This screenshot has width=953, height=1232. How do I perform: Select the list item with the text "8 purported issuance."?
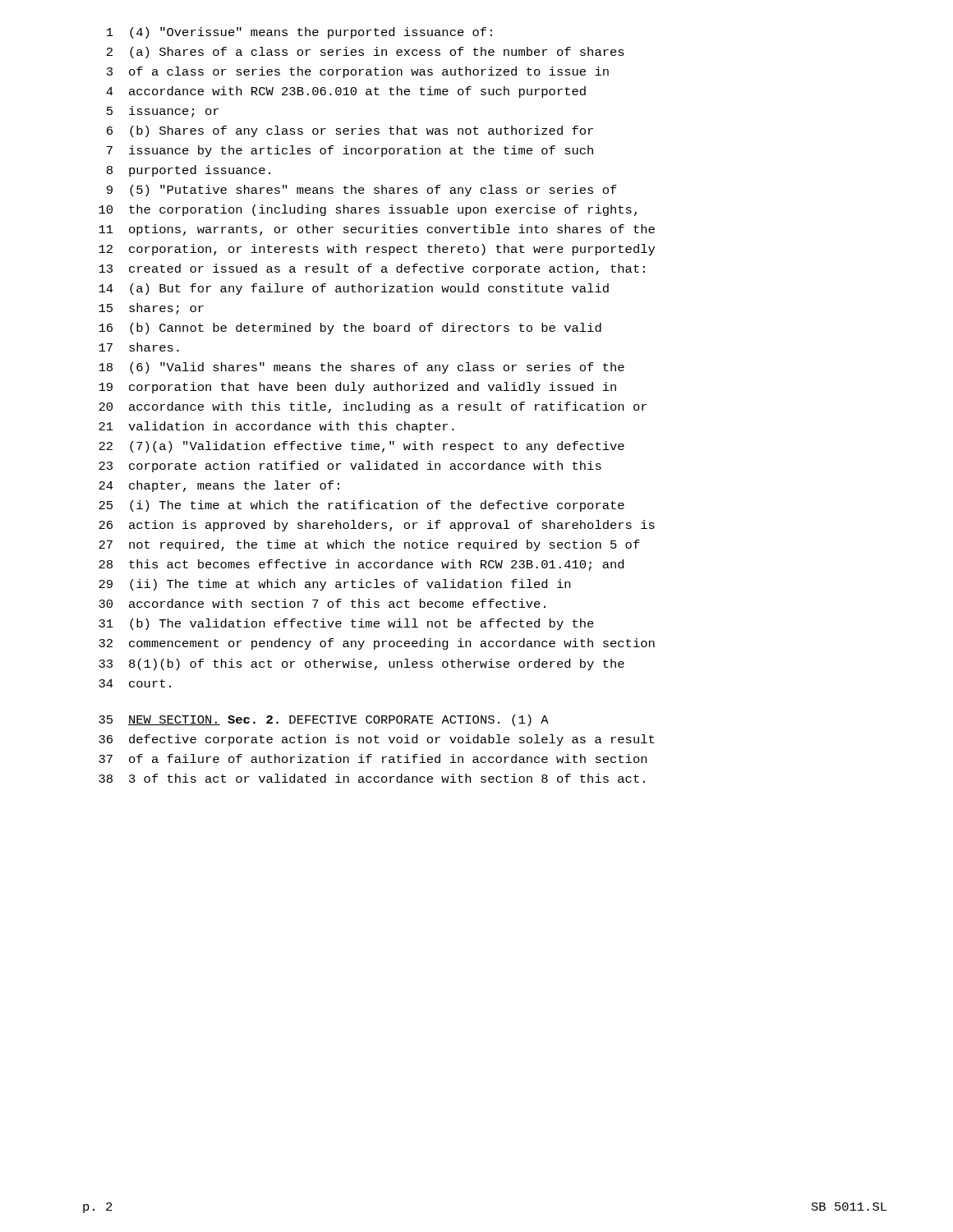pos(189,171)
